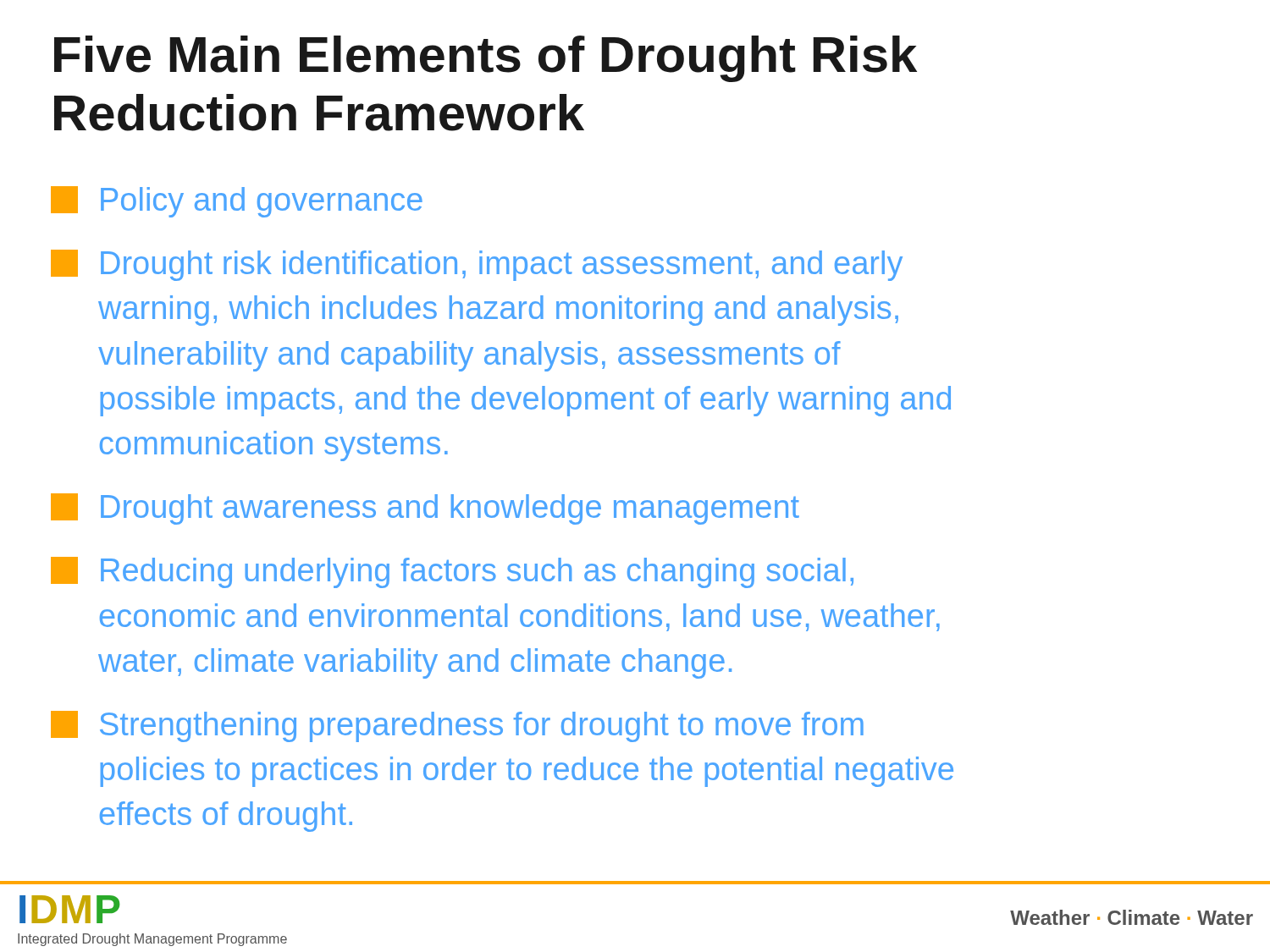Select the list item containing "Policy and governance"
This screenshot has width=1270, height=952.
(x=237, y=200)
